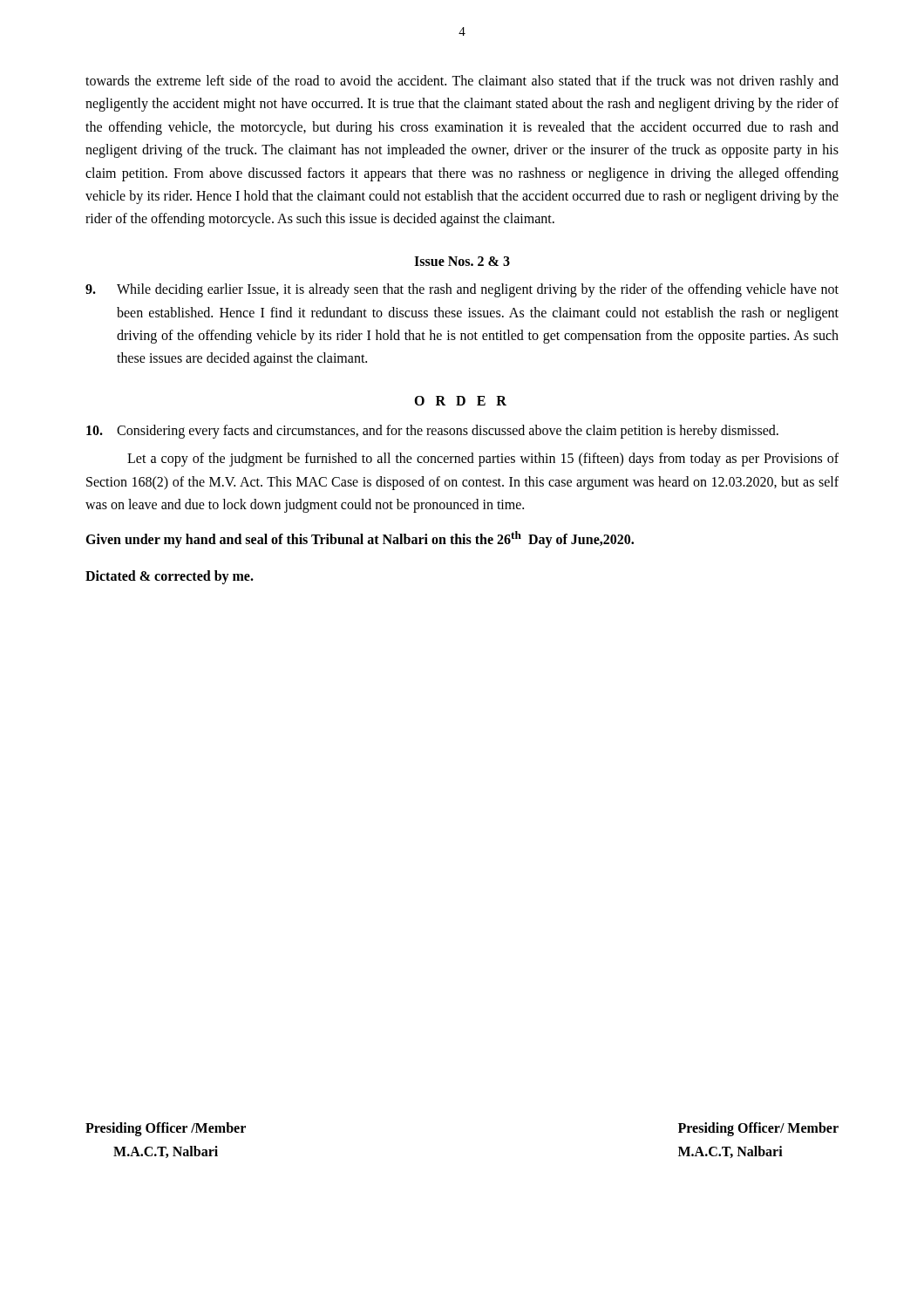The height and width of the screenshot is (1308, 924).
Task: Locate the block of text that opens with "Let a copy of the"
Action: click(462, 482)
